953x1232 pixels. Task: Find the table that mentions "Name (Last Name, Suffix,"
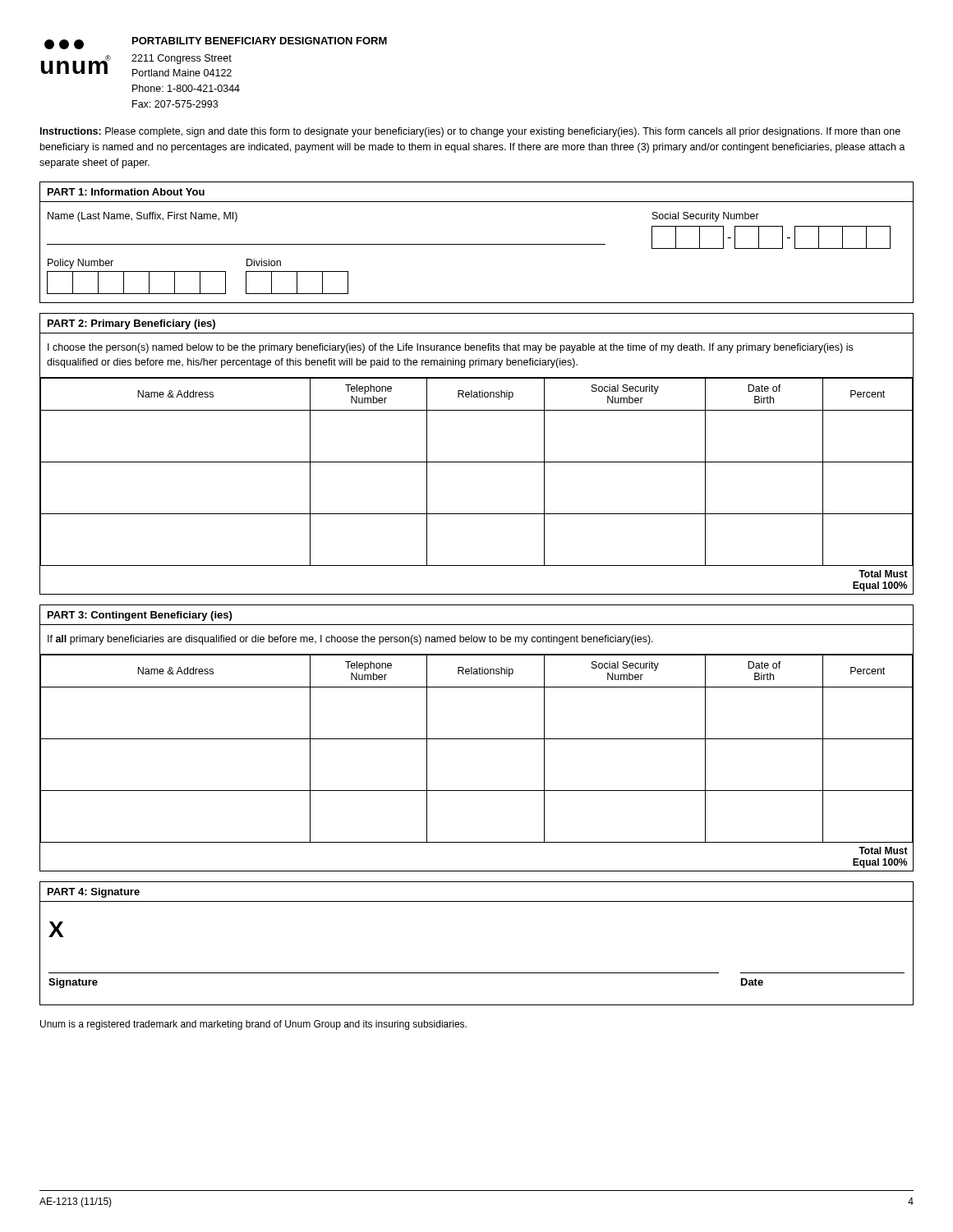click(476, 252)
